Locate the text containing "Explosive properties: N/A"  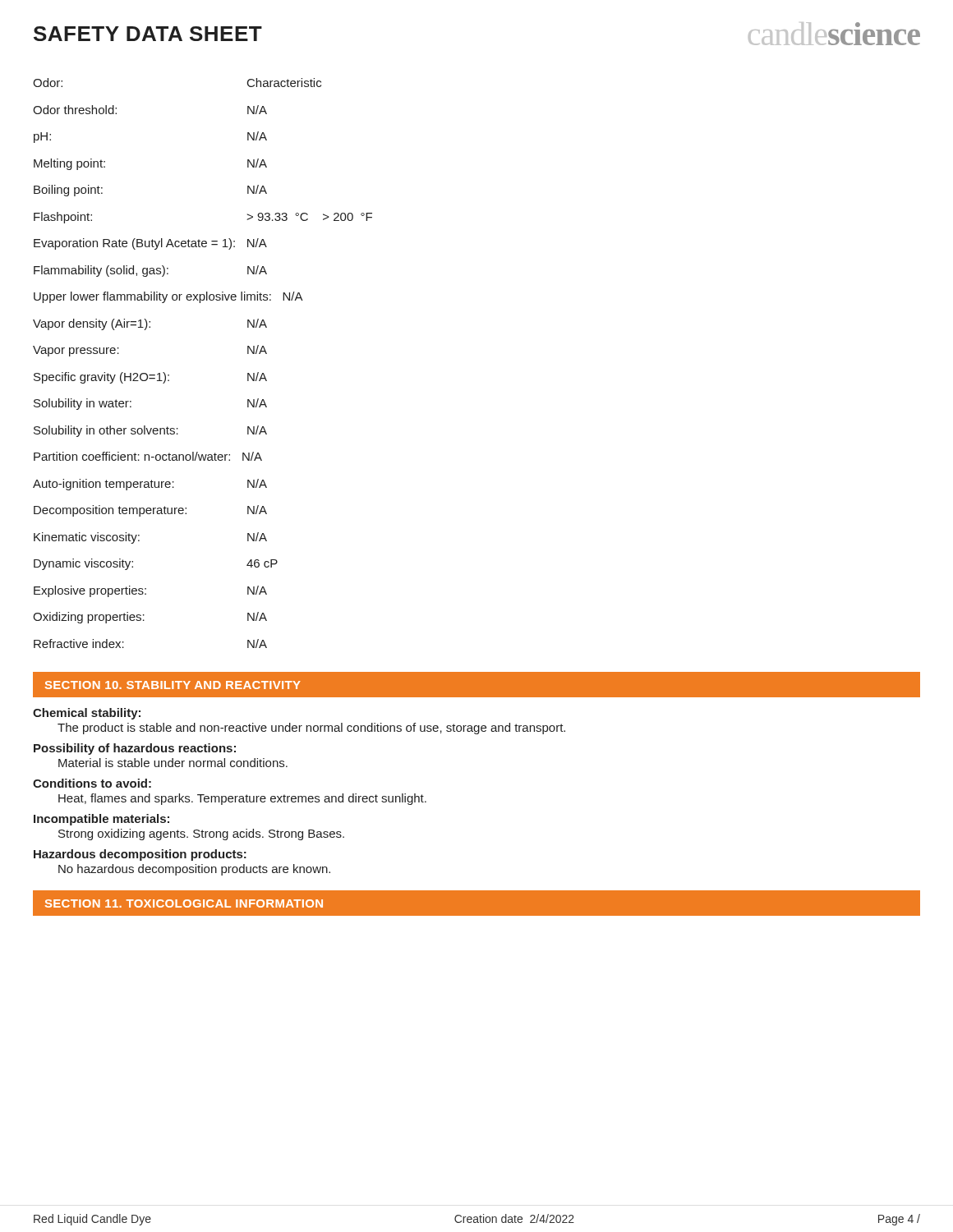click(150, 590)
